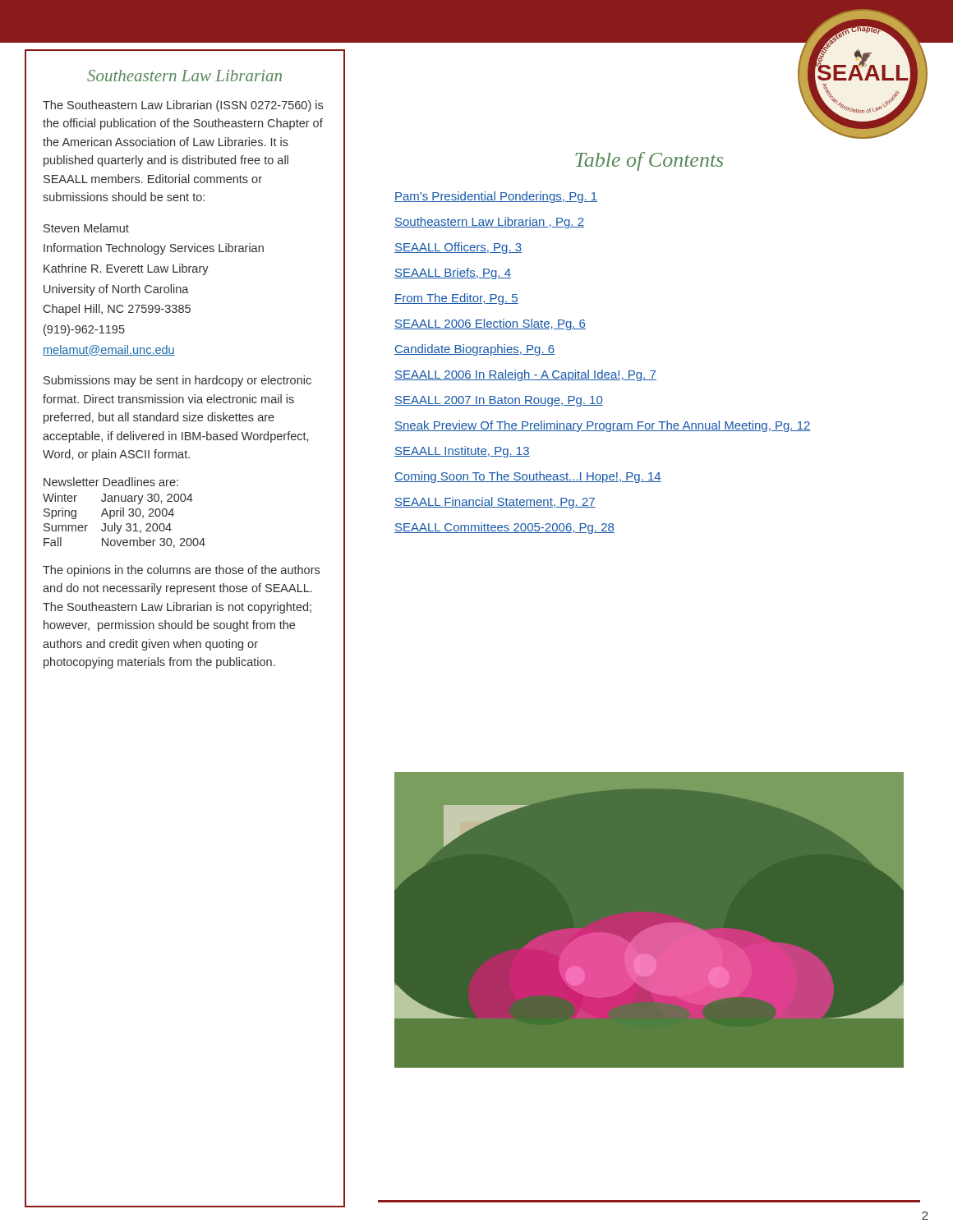
Task: Select the passage starting "Submissions may be"
Action: coord(185,418)
